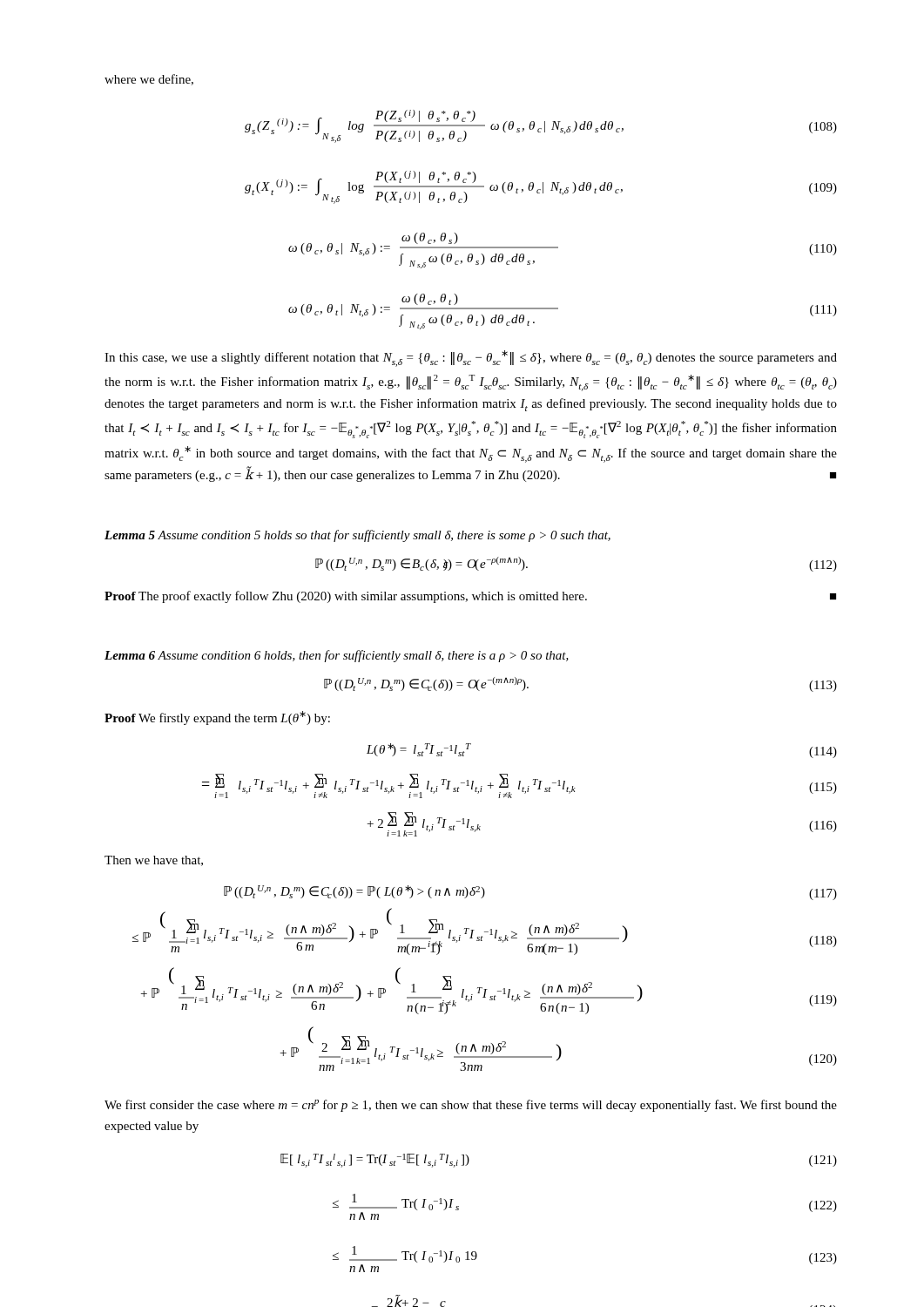
Task: Point to the formula beginning "L ( θ ∗ )"
Action: [415, 751]
